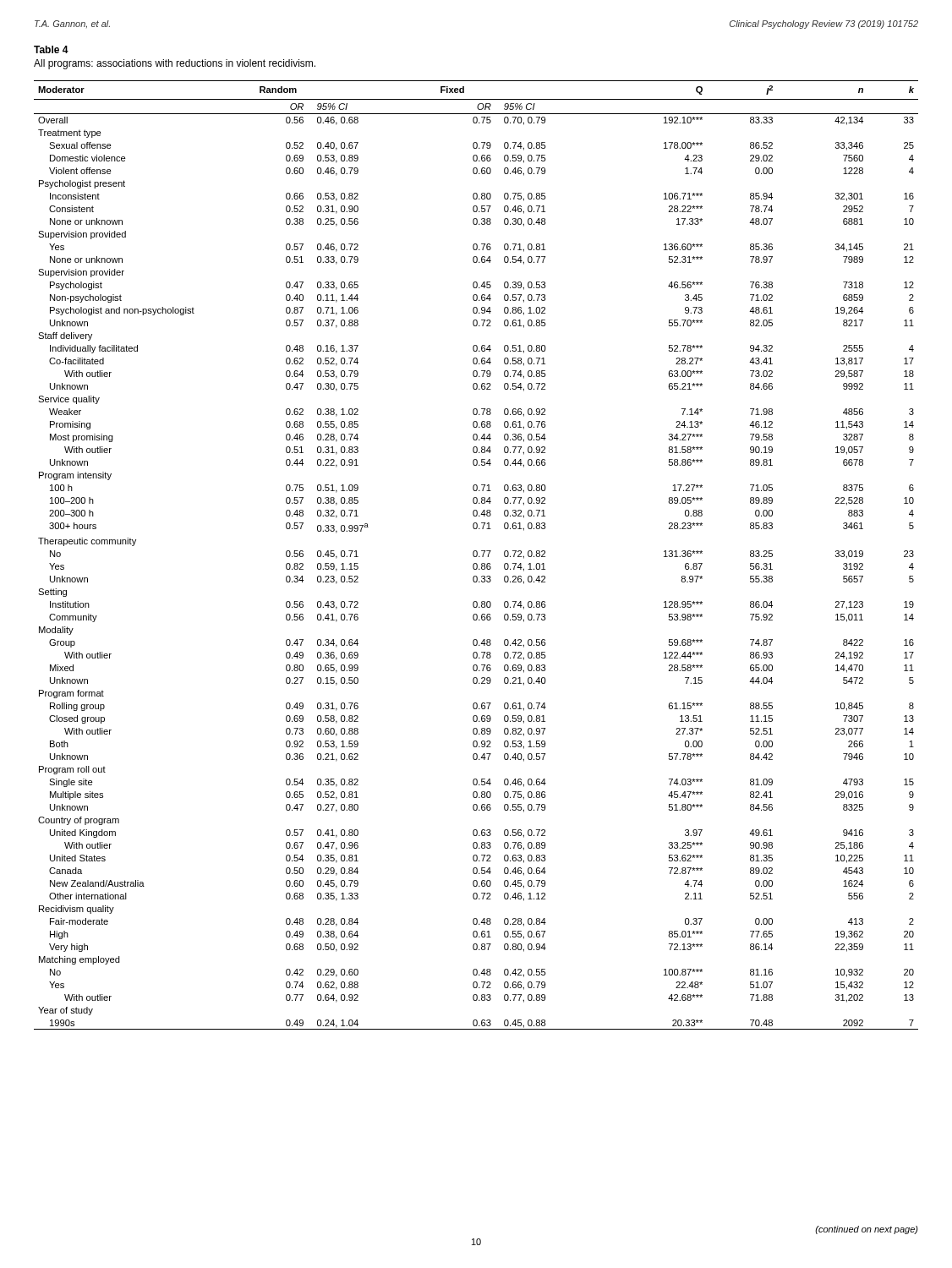Select the caption

tap(175, 63)
